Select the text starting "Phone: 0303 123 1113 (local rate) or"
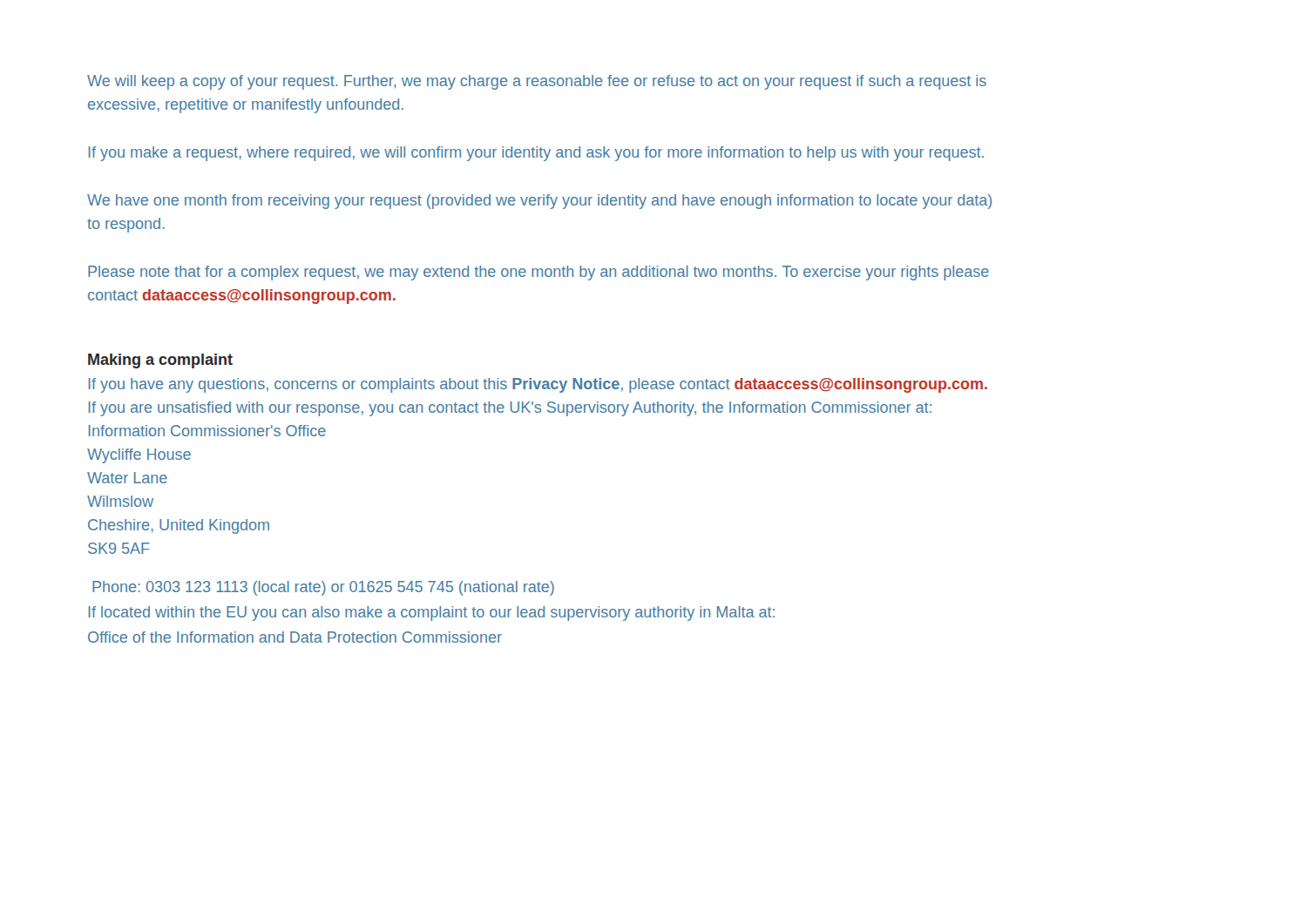1307x924 pixels. click(432, 612)
